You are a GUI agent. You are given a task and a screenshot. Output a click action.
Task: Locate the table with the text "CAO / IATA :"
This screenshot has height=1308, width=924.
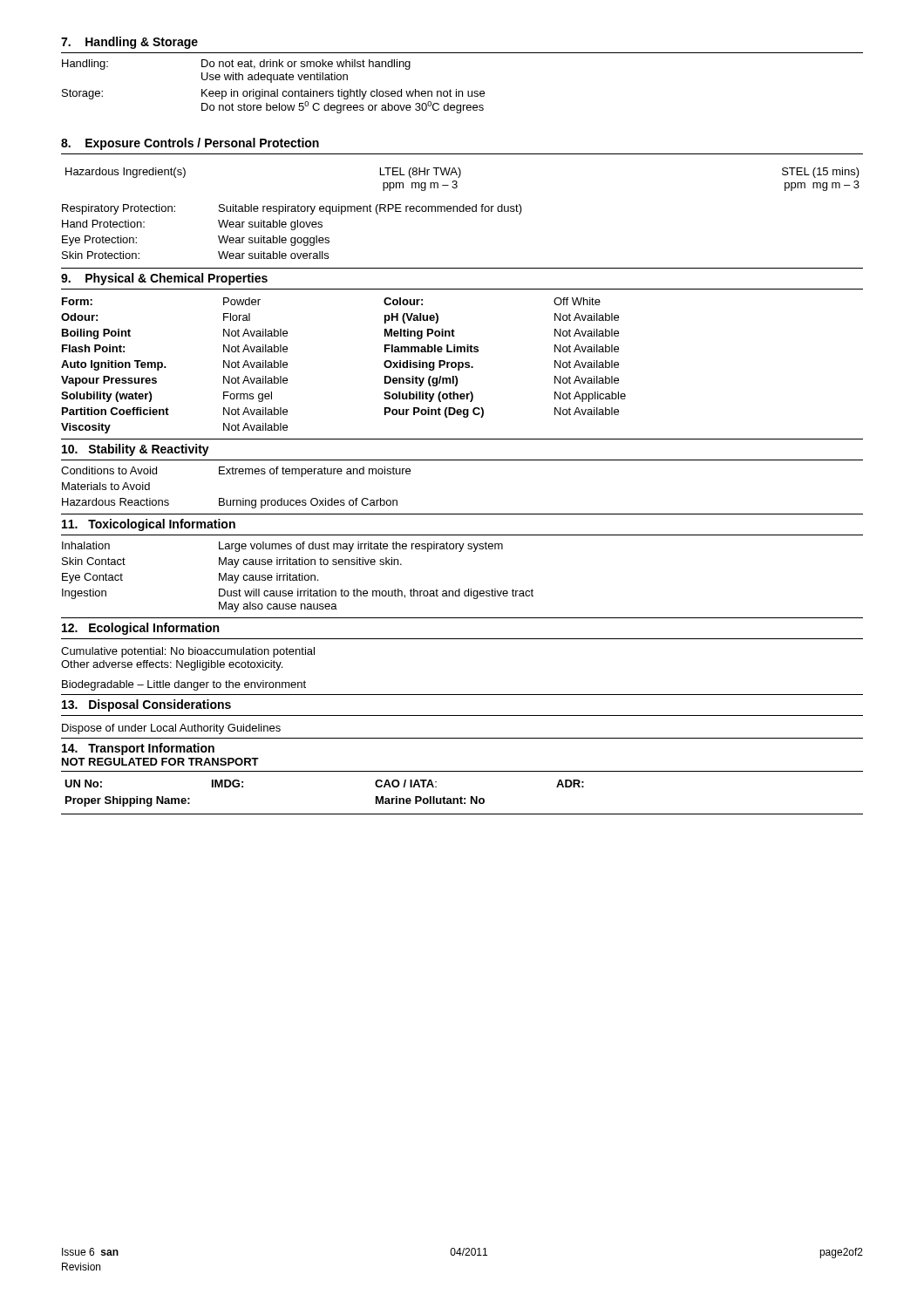point(462,792)
